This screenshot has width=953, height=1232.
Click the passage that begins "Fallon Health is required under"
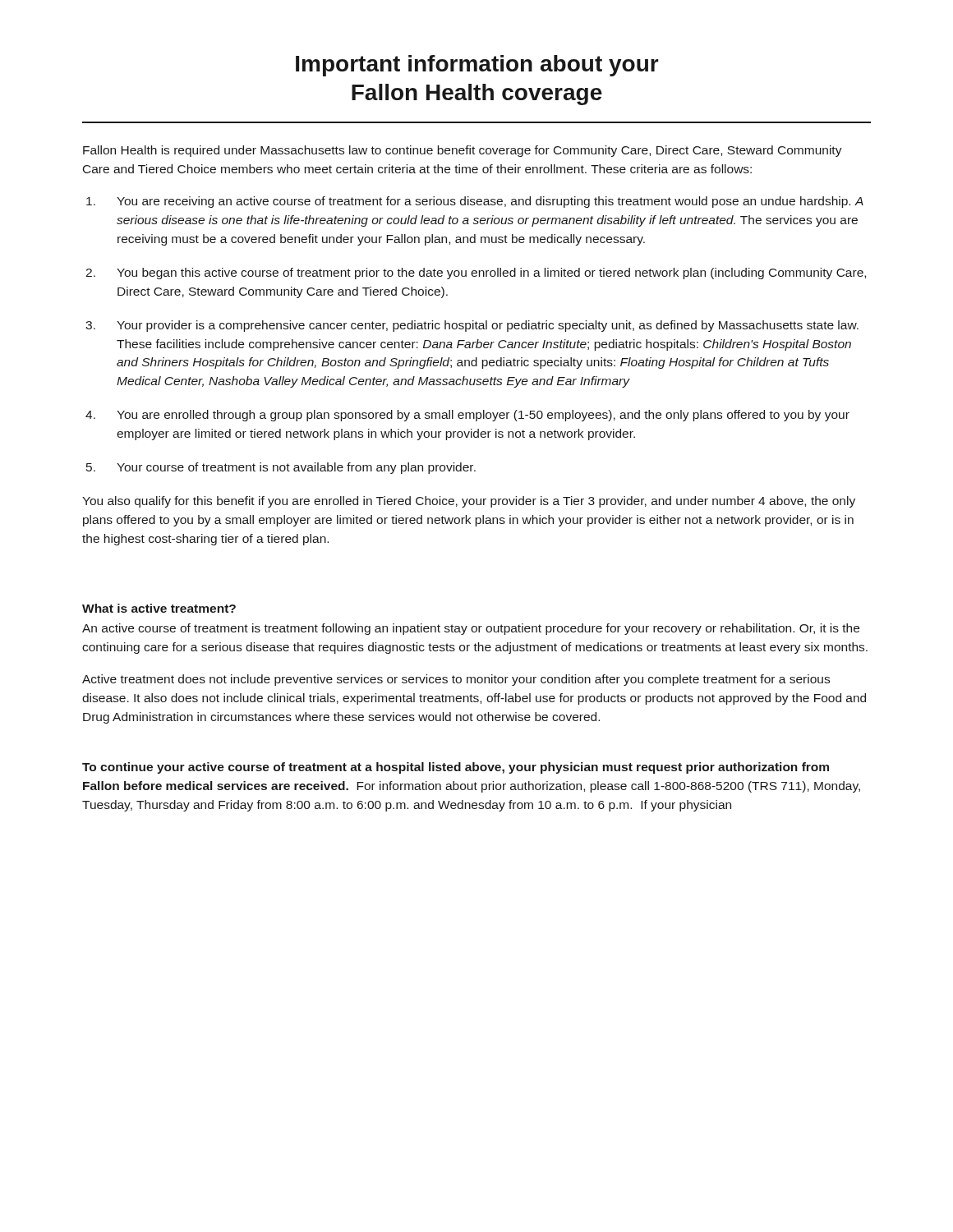click(x=462, y=159)
